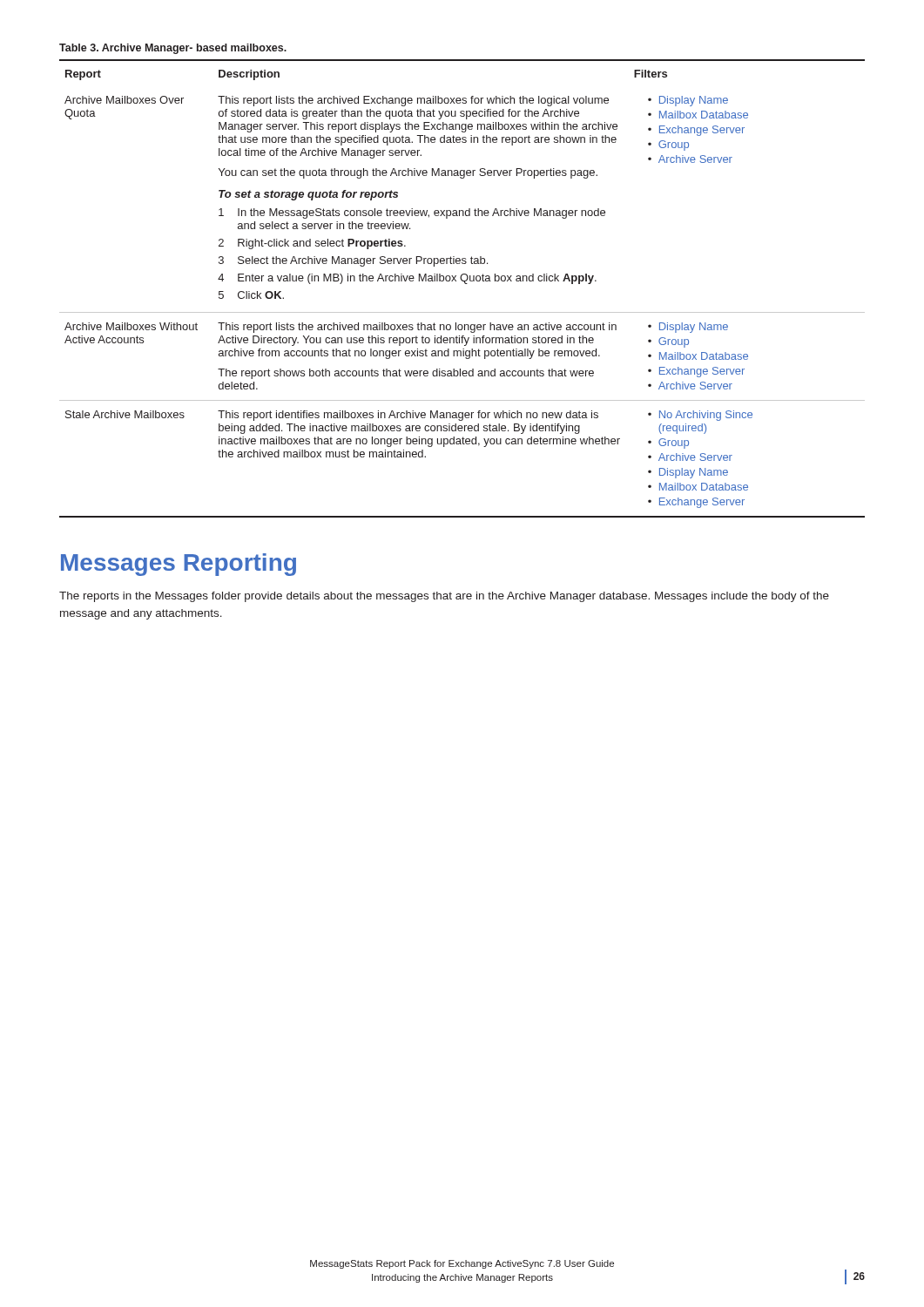
Task: Click on the table containing "This report identifies"
Action: [x=462, y=288]
